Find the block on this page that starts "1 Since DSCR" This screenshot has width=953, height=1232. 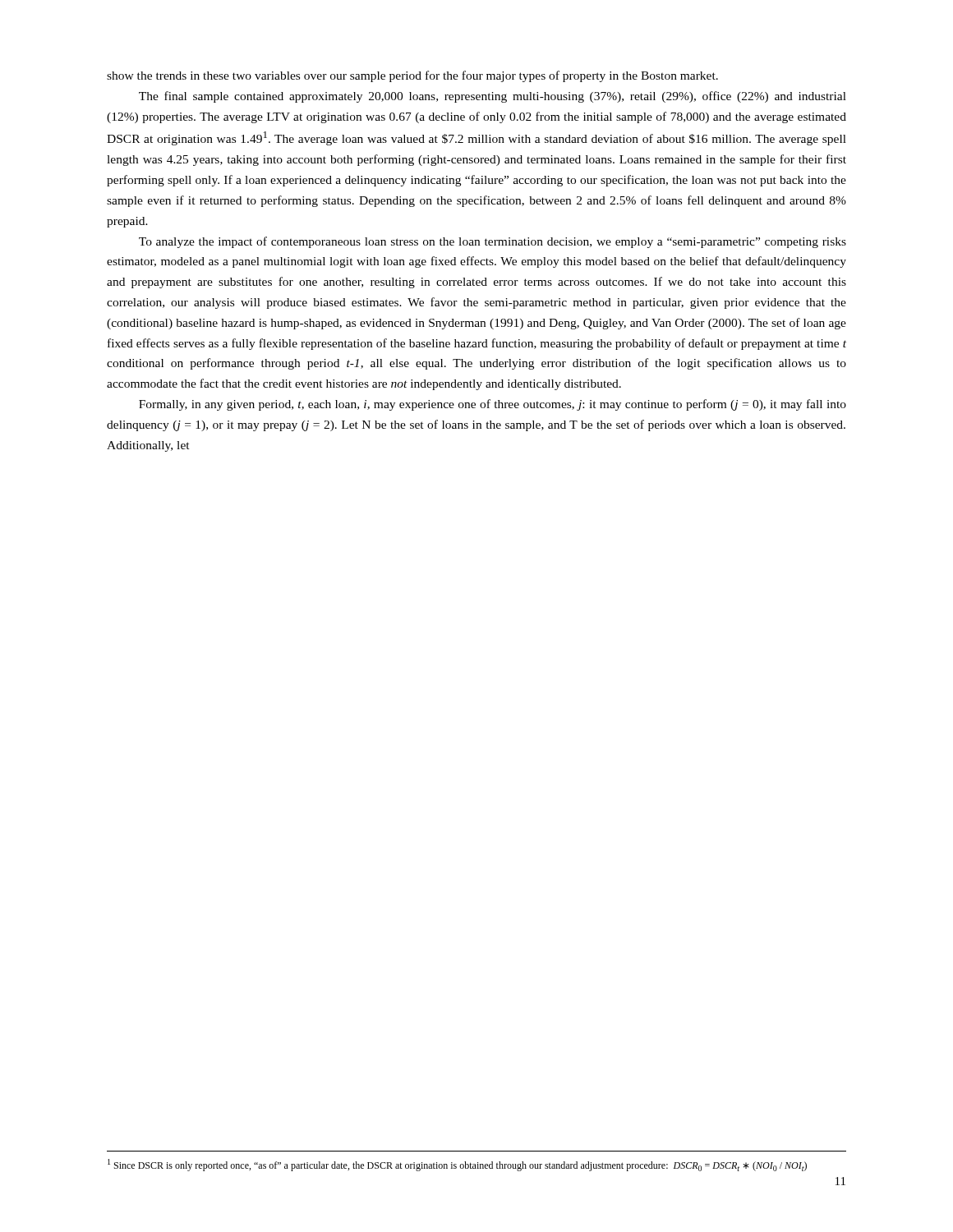click(476, 1165)
